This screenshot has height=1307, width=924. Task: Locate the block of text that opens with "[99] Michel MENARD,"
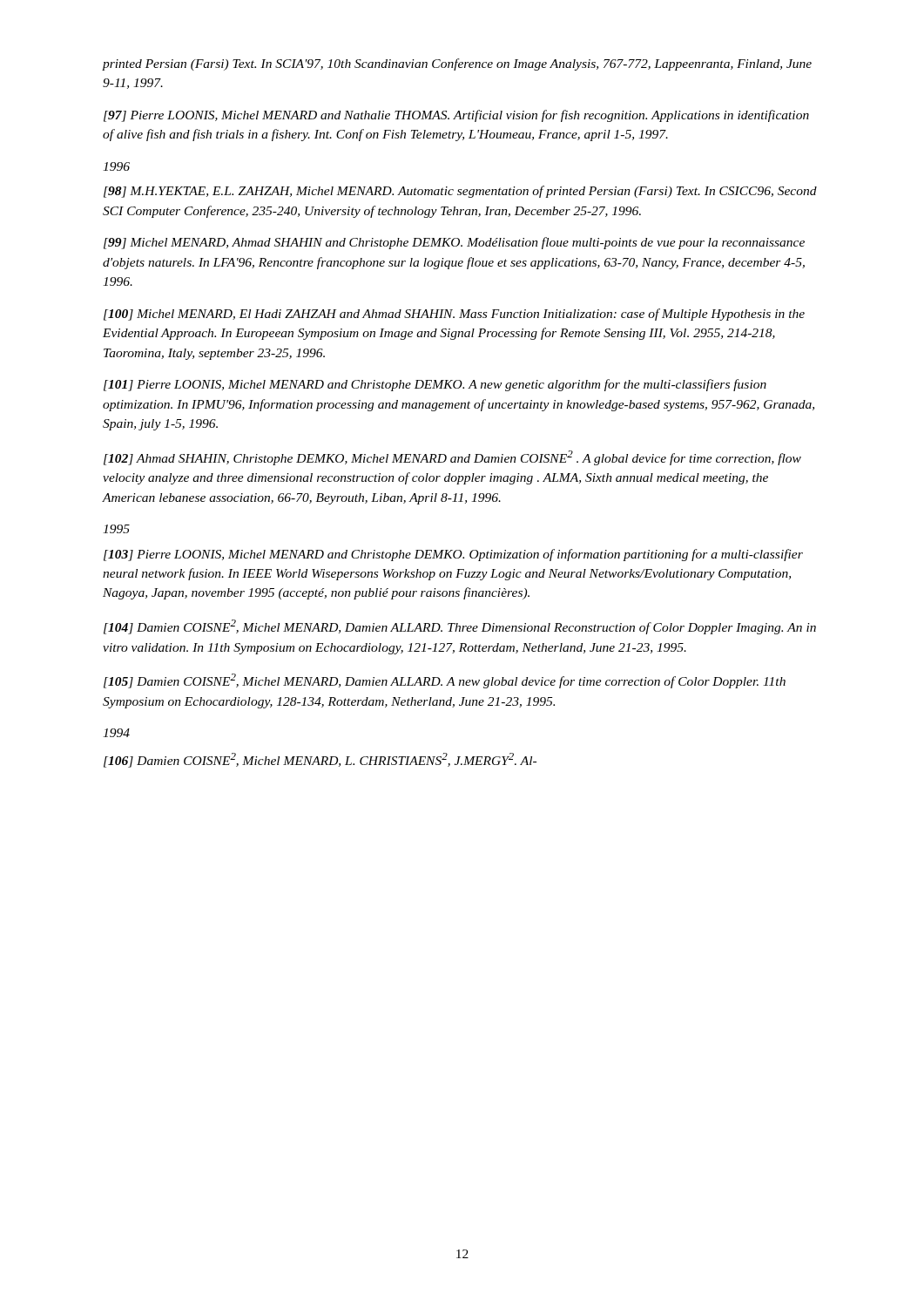point(462,262)
